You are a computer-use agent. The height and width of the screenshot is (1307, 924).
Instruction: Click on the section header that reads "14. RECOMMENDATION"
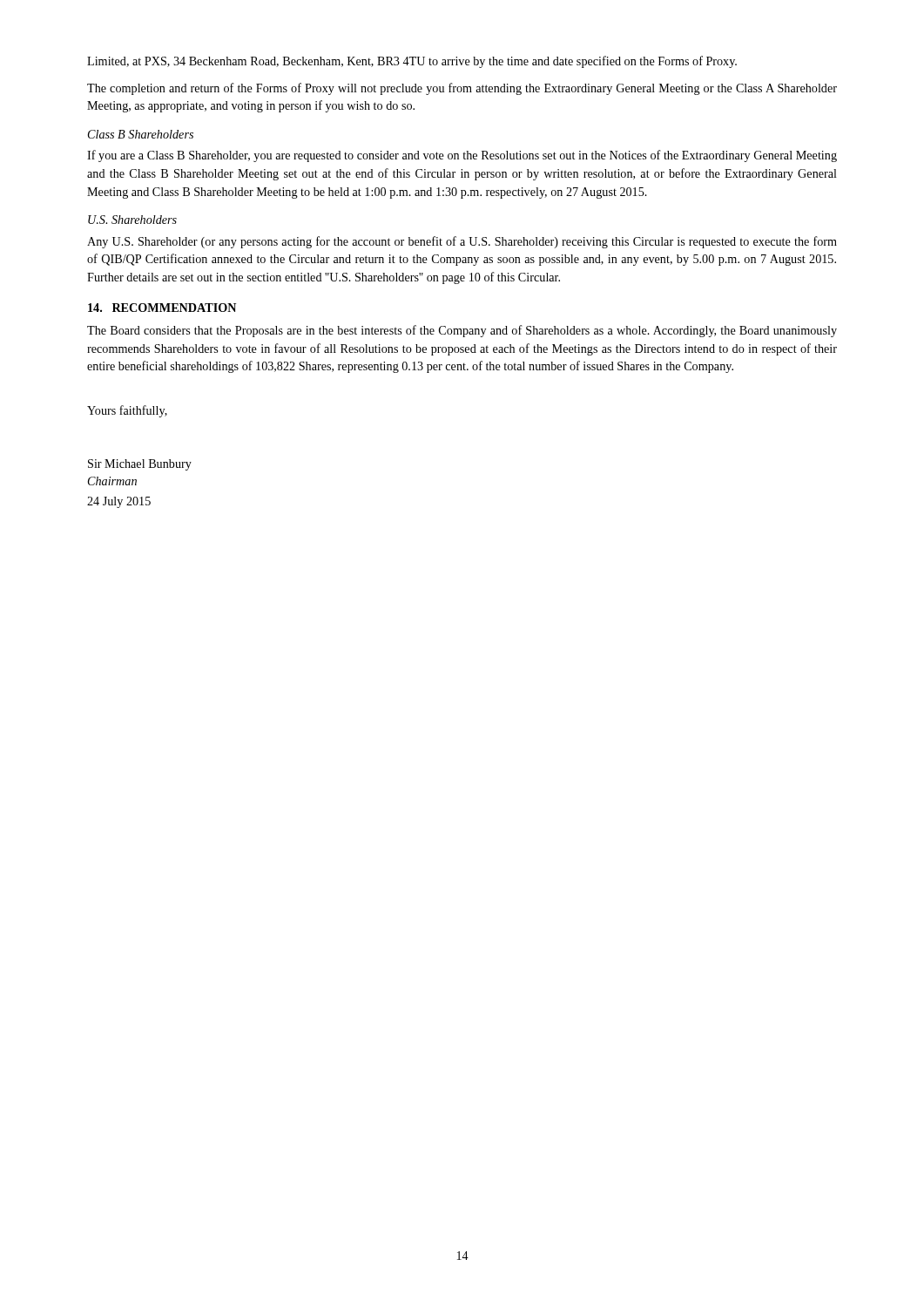[162, 308]
